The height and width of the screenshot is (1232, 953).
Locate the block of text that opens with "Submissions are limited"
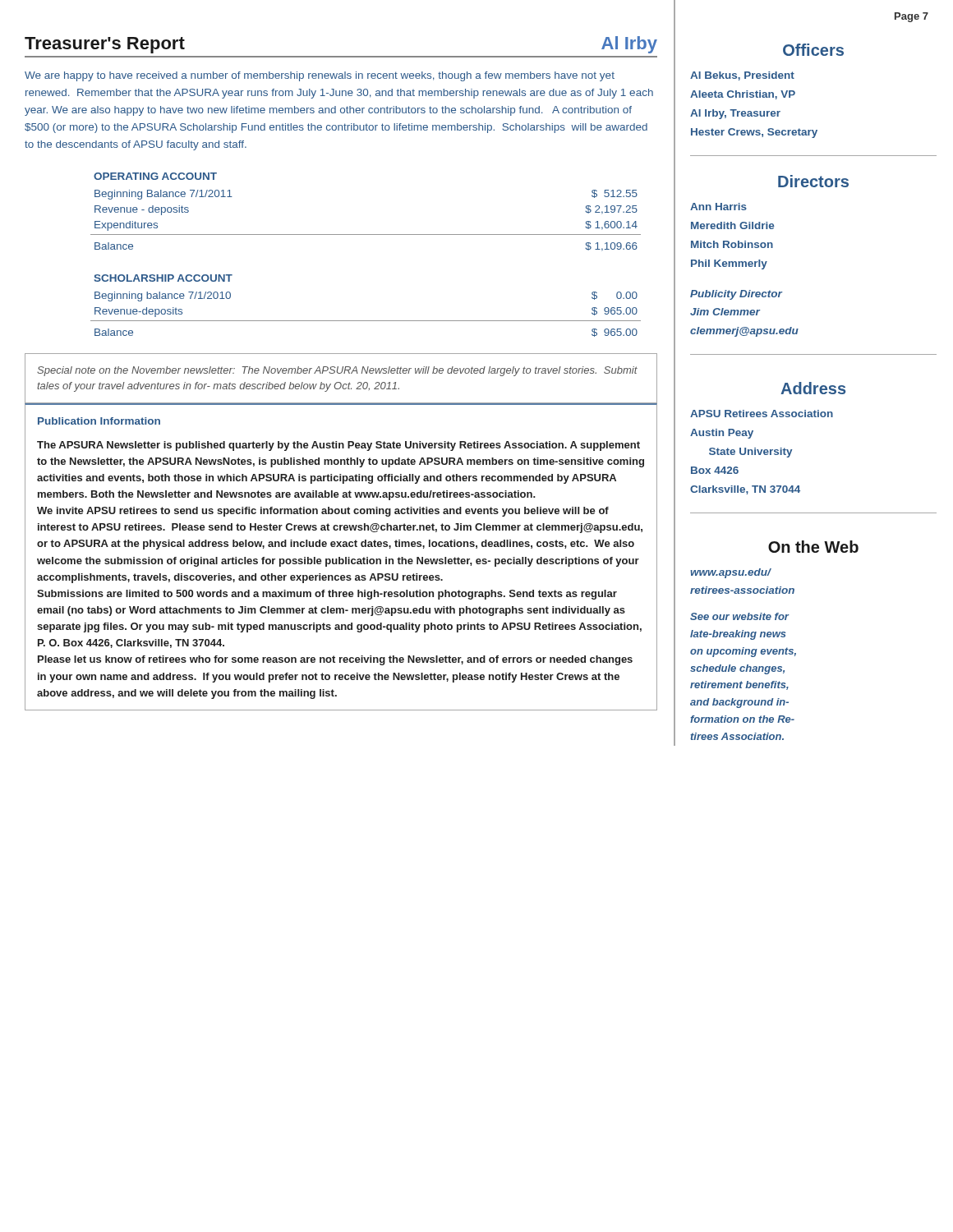click(341, 619)
